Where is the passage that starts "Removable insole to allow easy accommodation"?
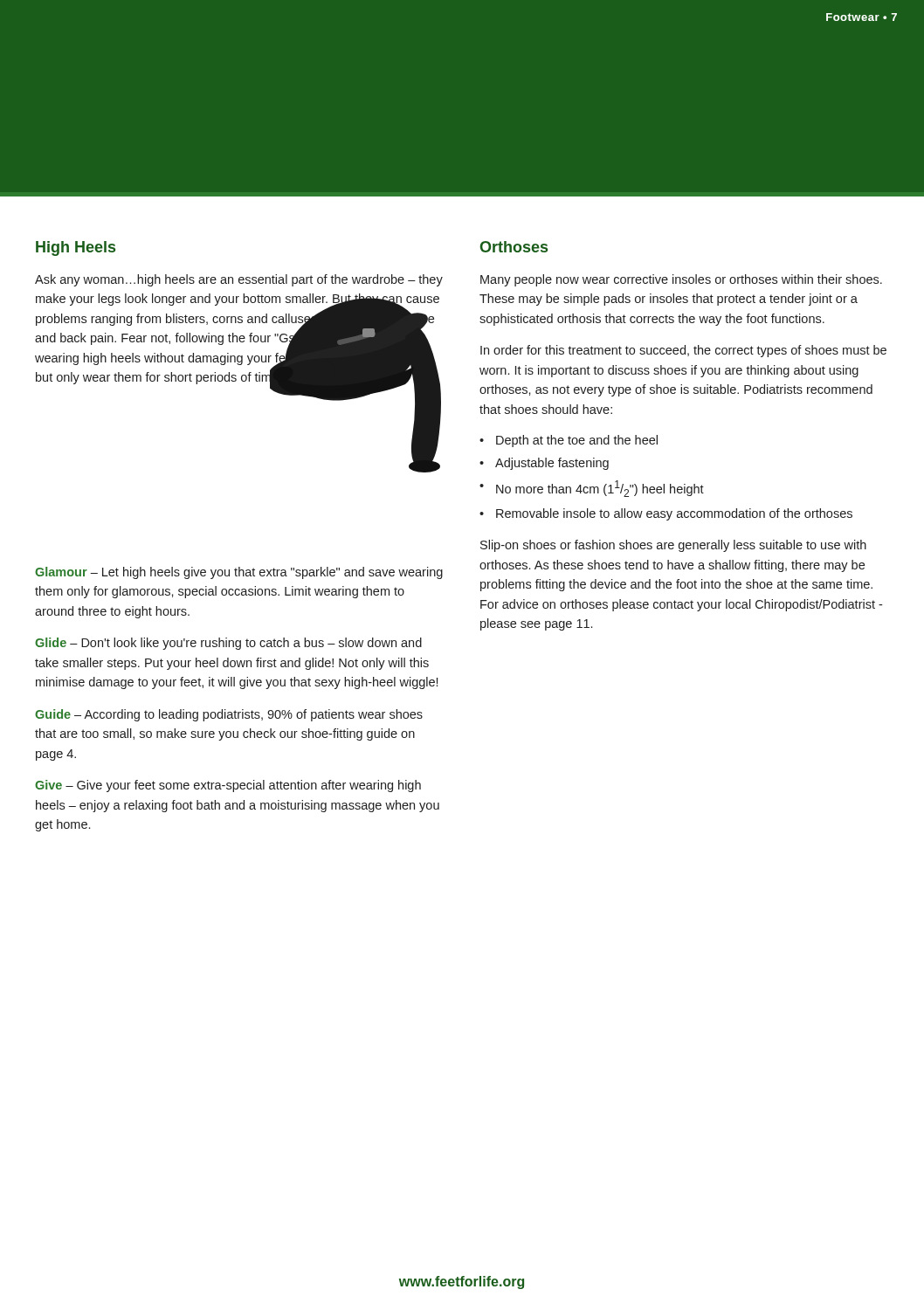 [x=674, y=513]
